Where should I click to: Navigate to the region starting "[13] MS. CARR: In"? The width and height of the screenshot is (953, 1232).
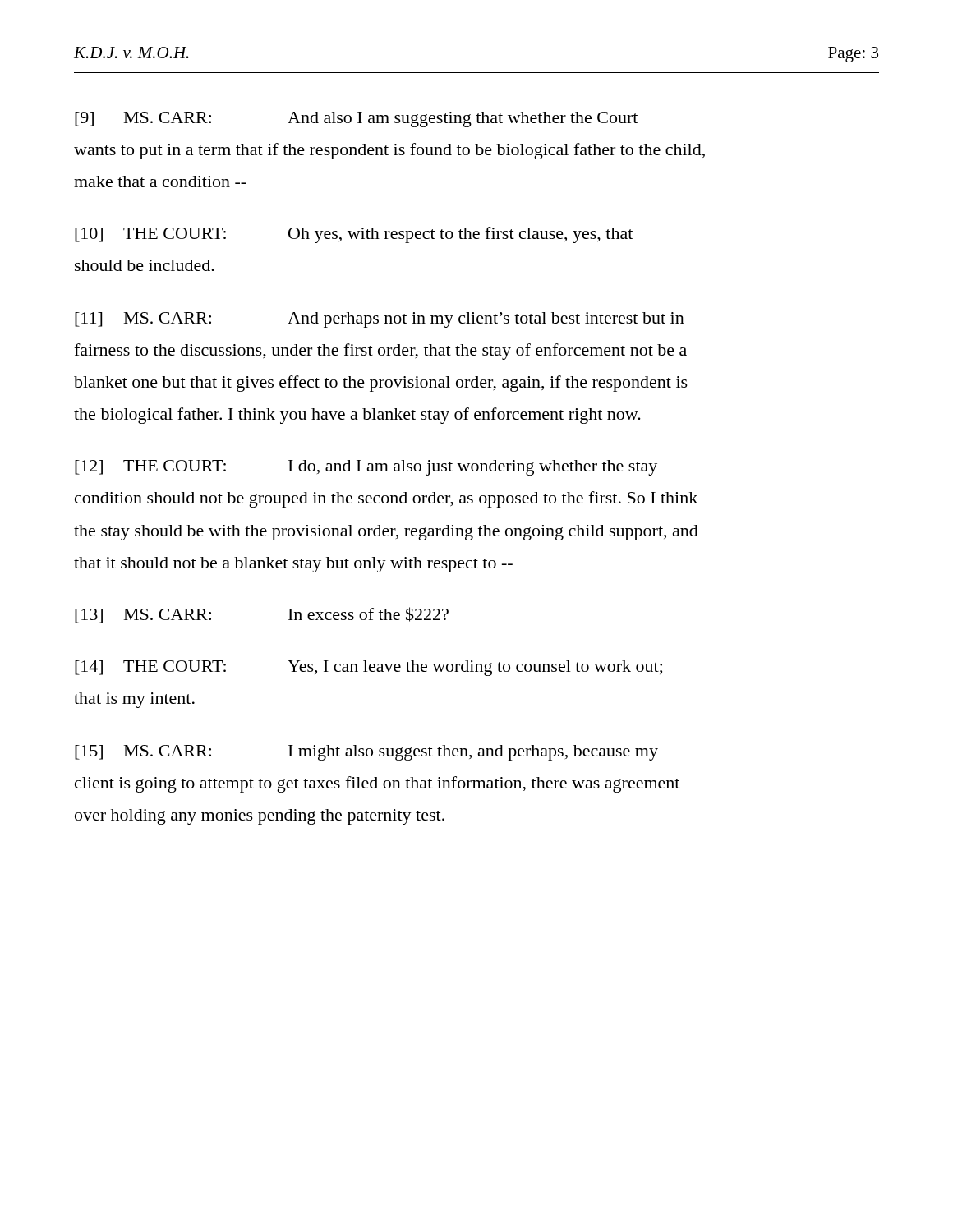pos(161,616)
